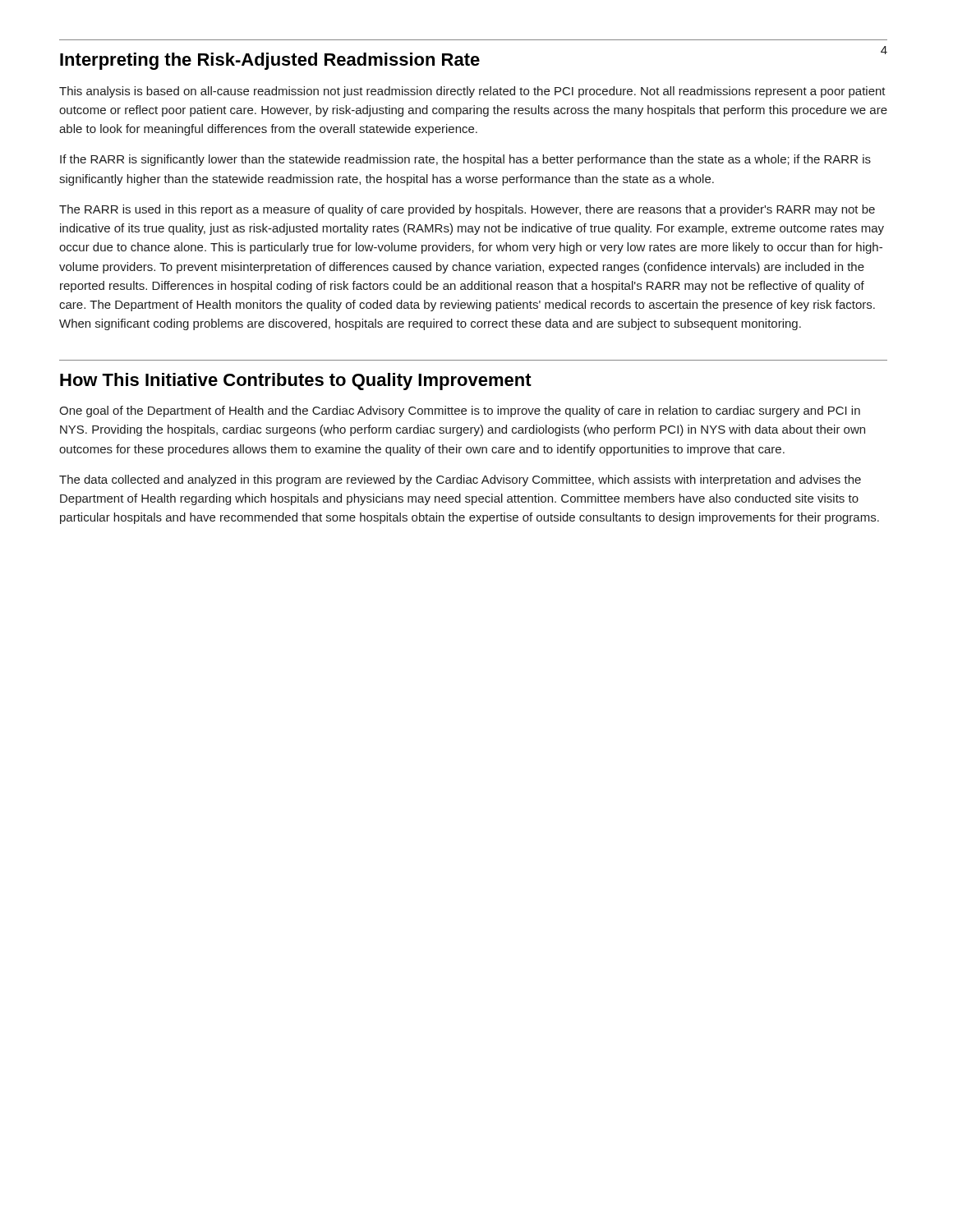Click on the text block starting "Interpreting the Risk-Adjusted Readmission"
The height and width of the screenshot is (1232, 953).
270,60
